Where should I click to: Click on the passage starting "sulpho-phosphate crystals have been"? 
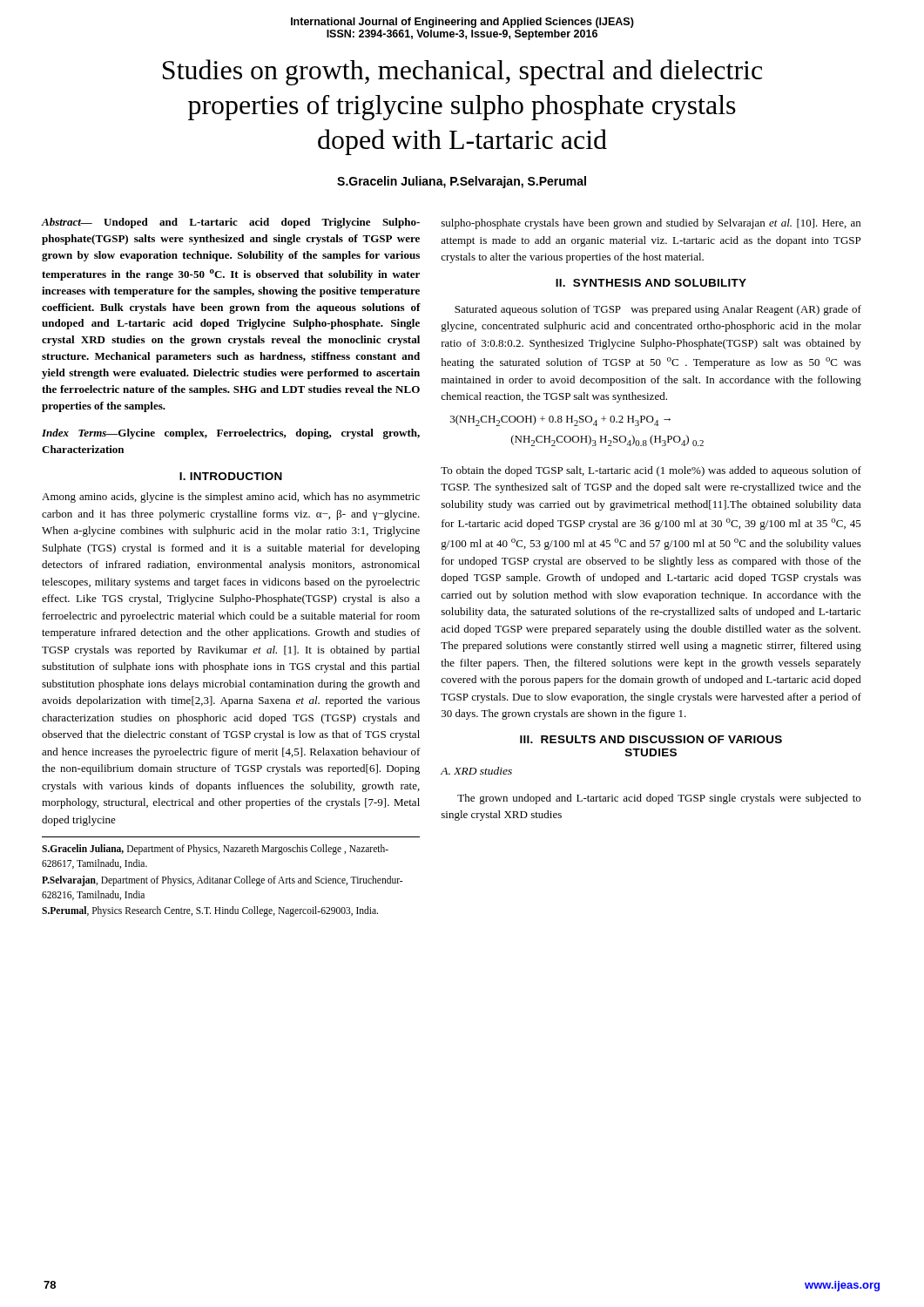651,240
